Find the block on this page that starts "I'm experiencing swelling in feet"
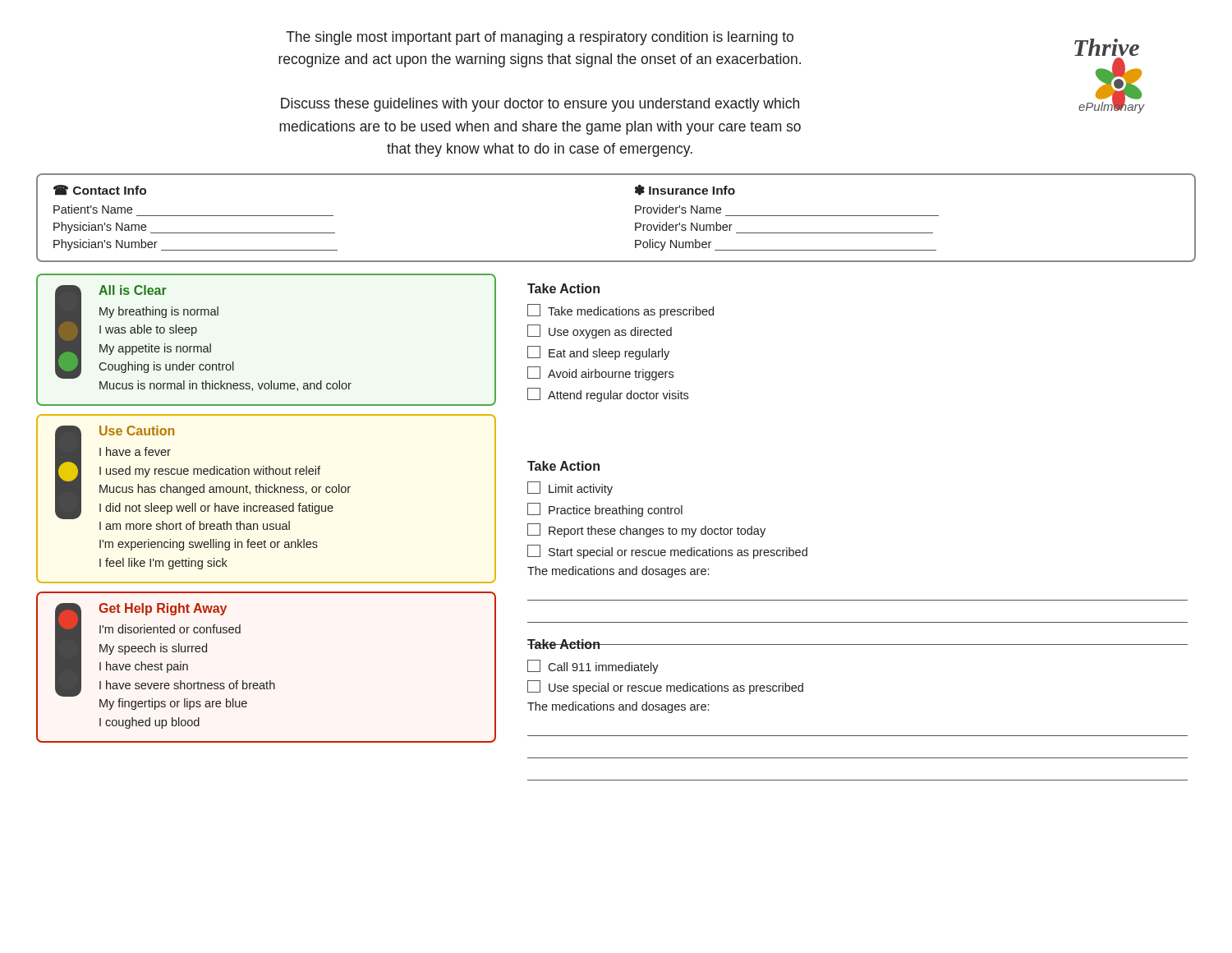This screenshot has width=1232, height=953. (x=208, y=544)
